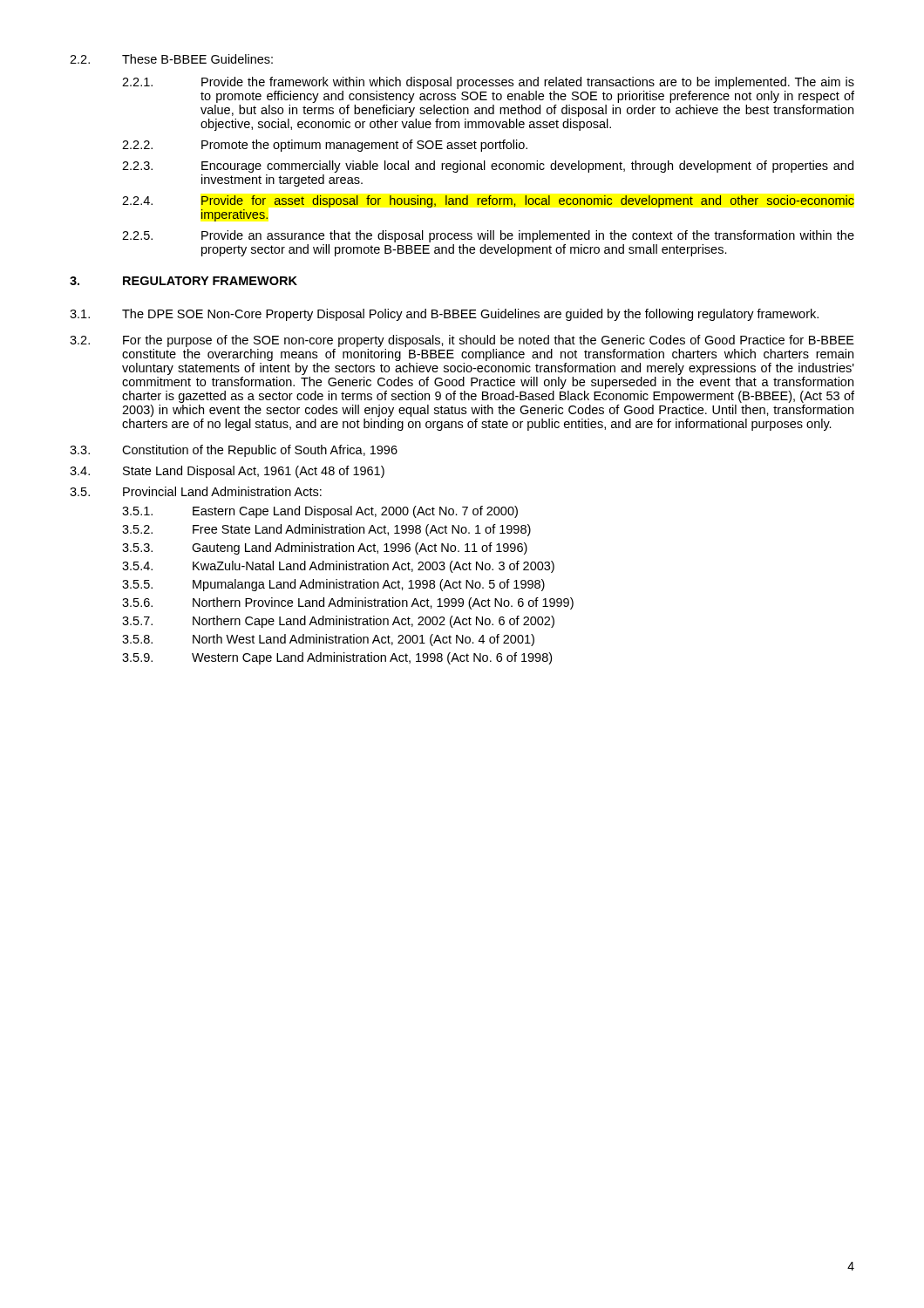Screen dimensions: 1308x924
Task: Click the passage that begins "3.5.6. Northern Province Land Administration Act,"
Action: (348, 603)
